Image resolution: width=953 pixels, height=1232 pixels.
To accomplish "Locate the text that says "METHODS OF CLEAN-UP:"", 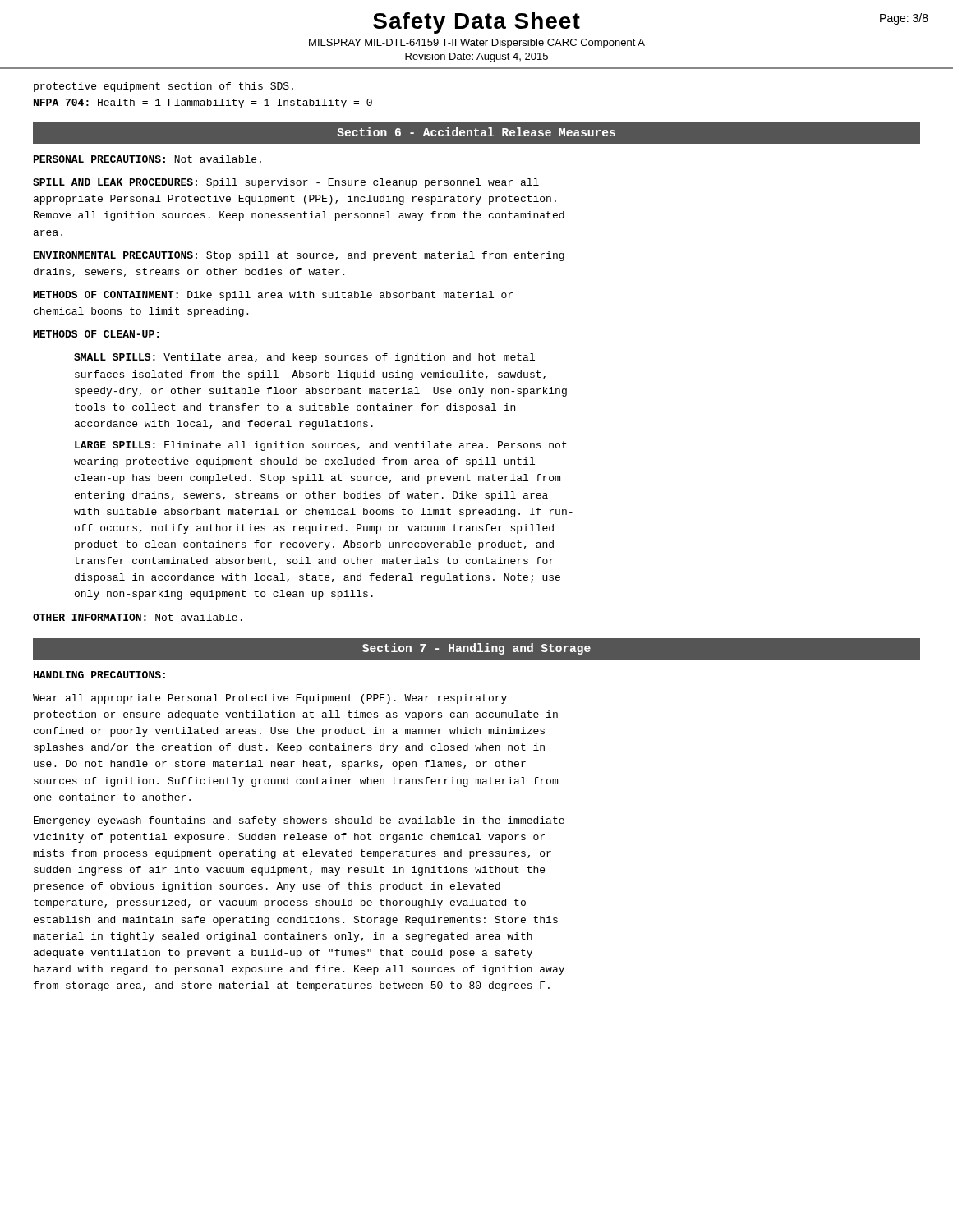I will pos(97,335).
